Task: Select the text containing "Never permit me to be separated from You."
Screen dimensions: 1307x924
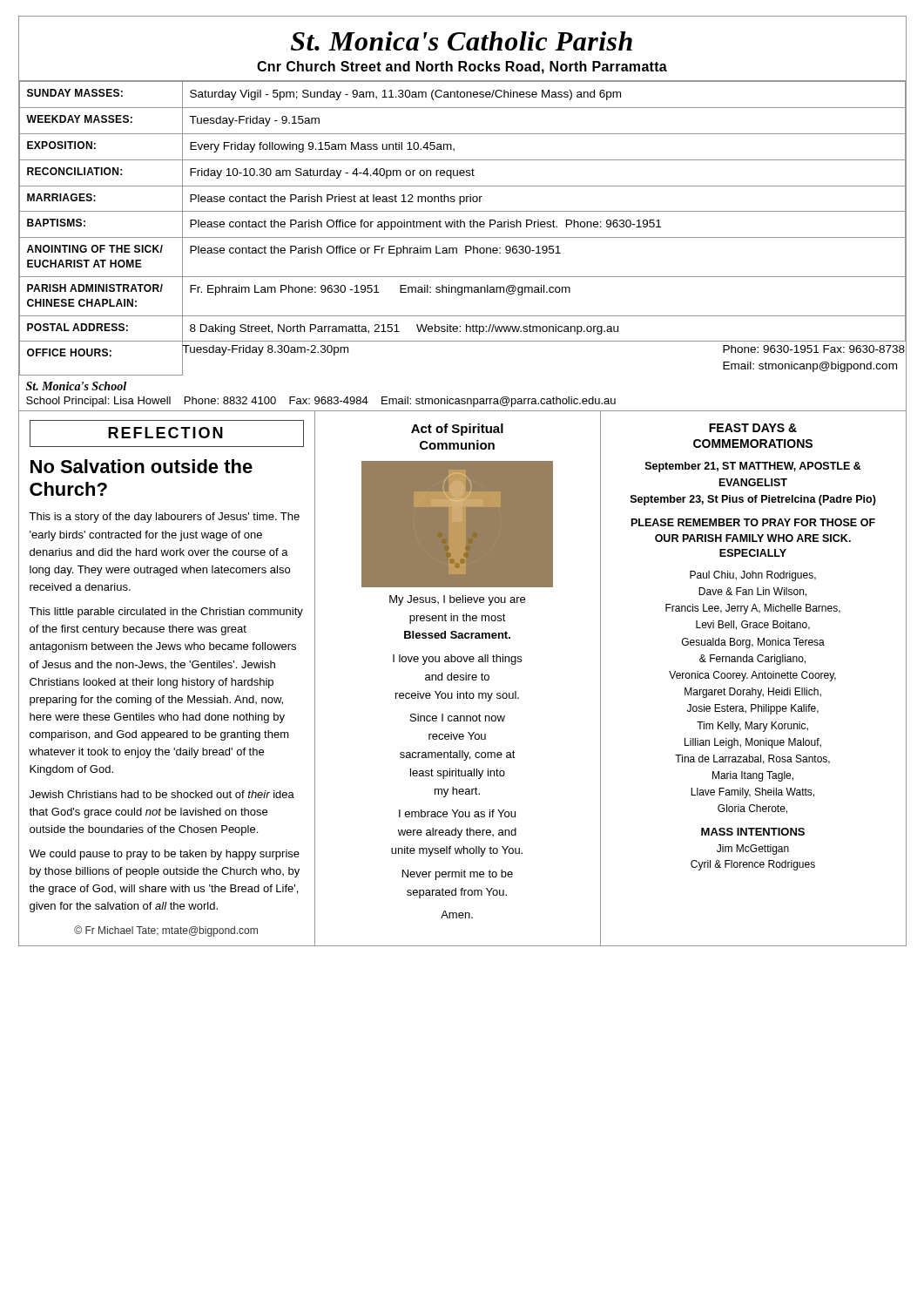Action: (x=457, y=882)
